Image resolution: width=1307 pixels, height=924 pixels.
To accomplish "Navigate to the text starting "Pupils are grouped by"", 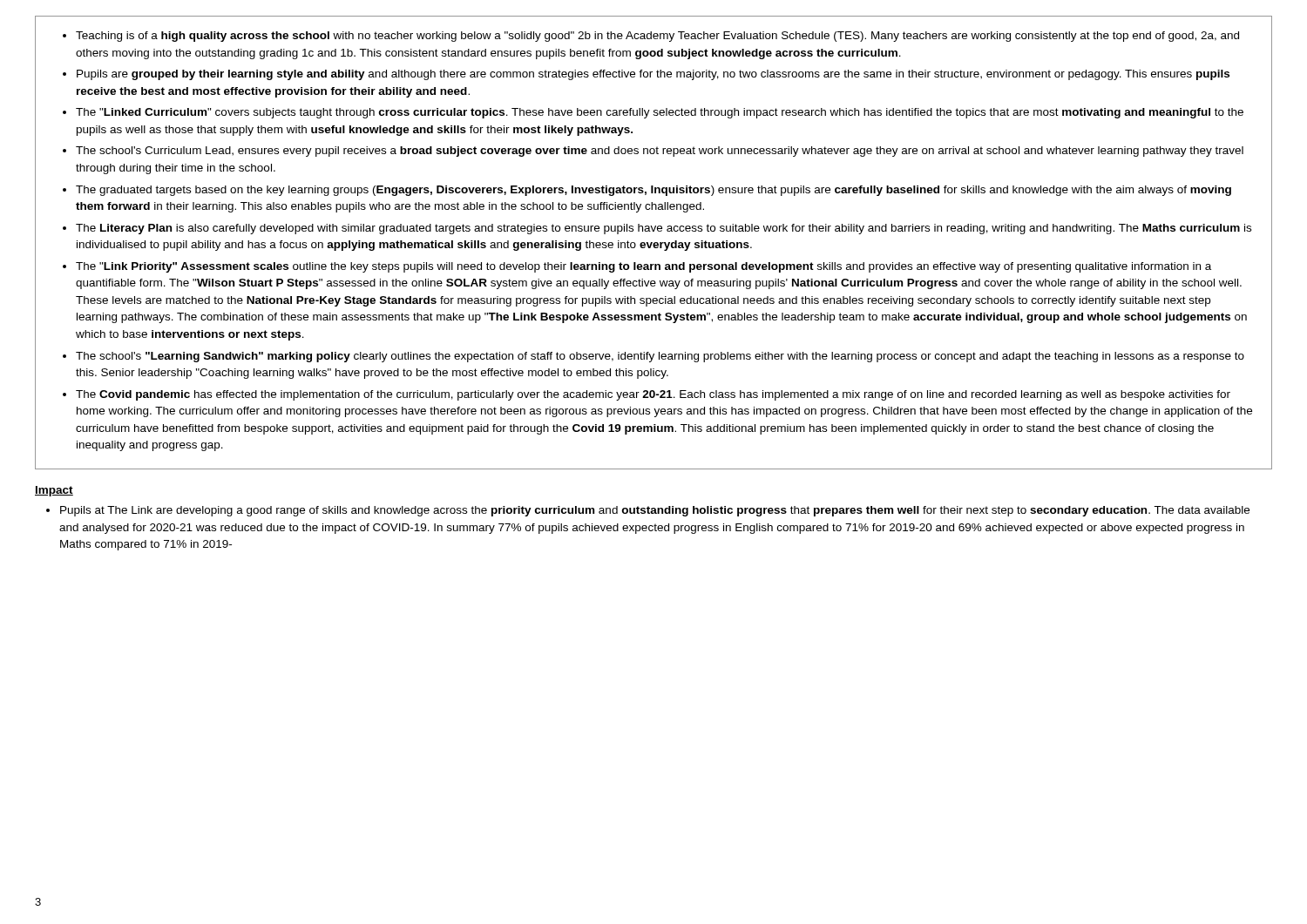I will point(653,82).
